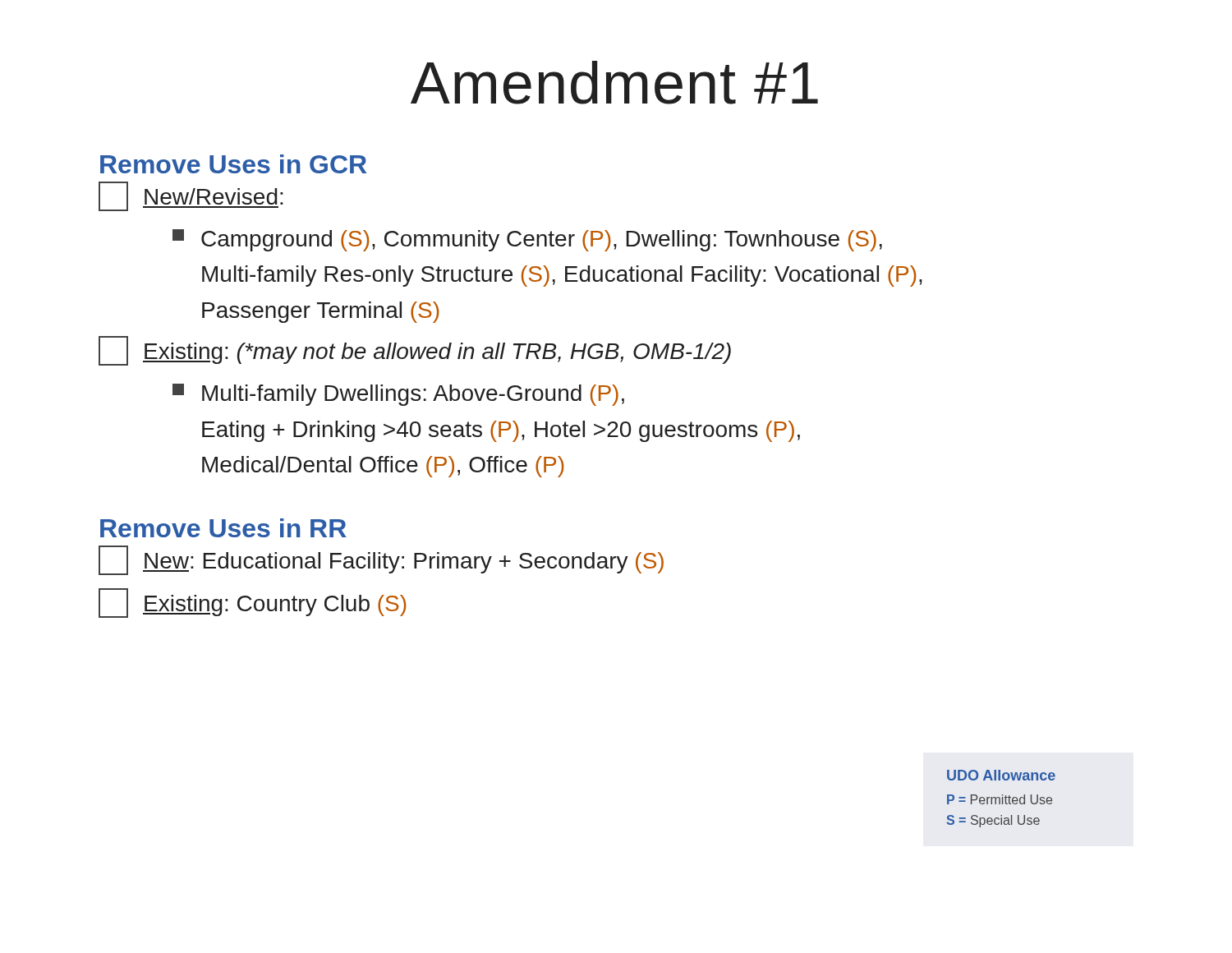The width and height of the screenshot is (1232, 953).
Task: Locate the text "Existing: Country Club (S)"
Action: tap(253, 604)
